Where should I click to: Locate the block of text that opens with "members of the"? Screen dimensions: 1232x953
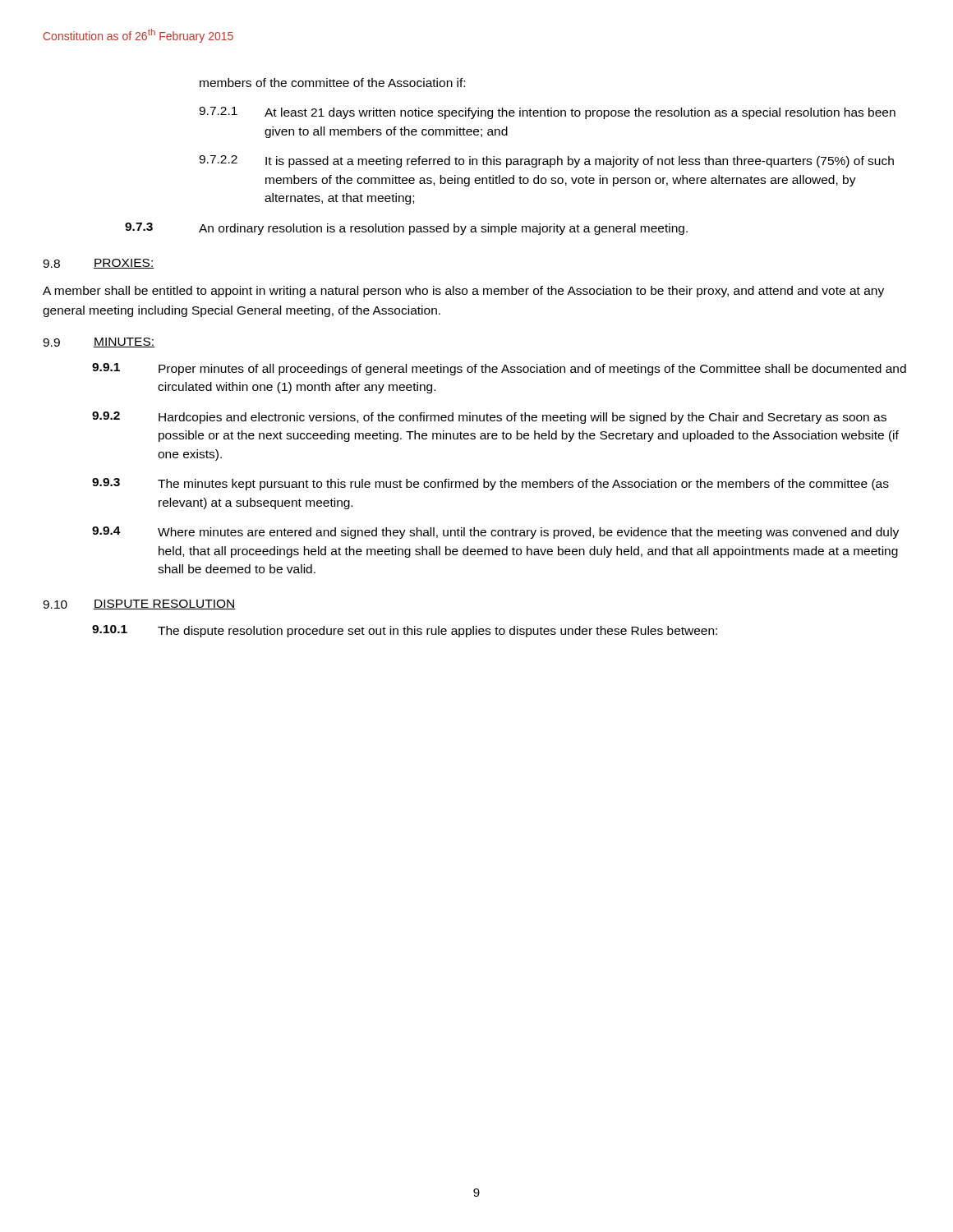(x=333, y=83)
